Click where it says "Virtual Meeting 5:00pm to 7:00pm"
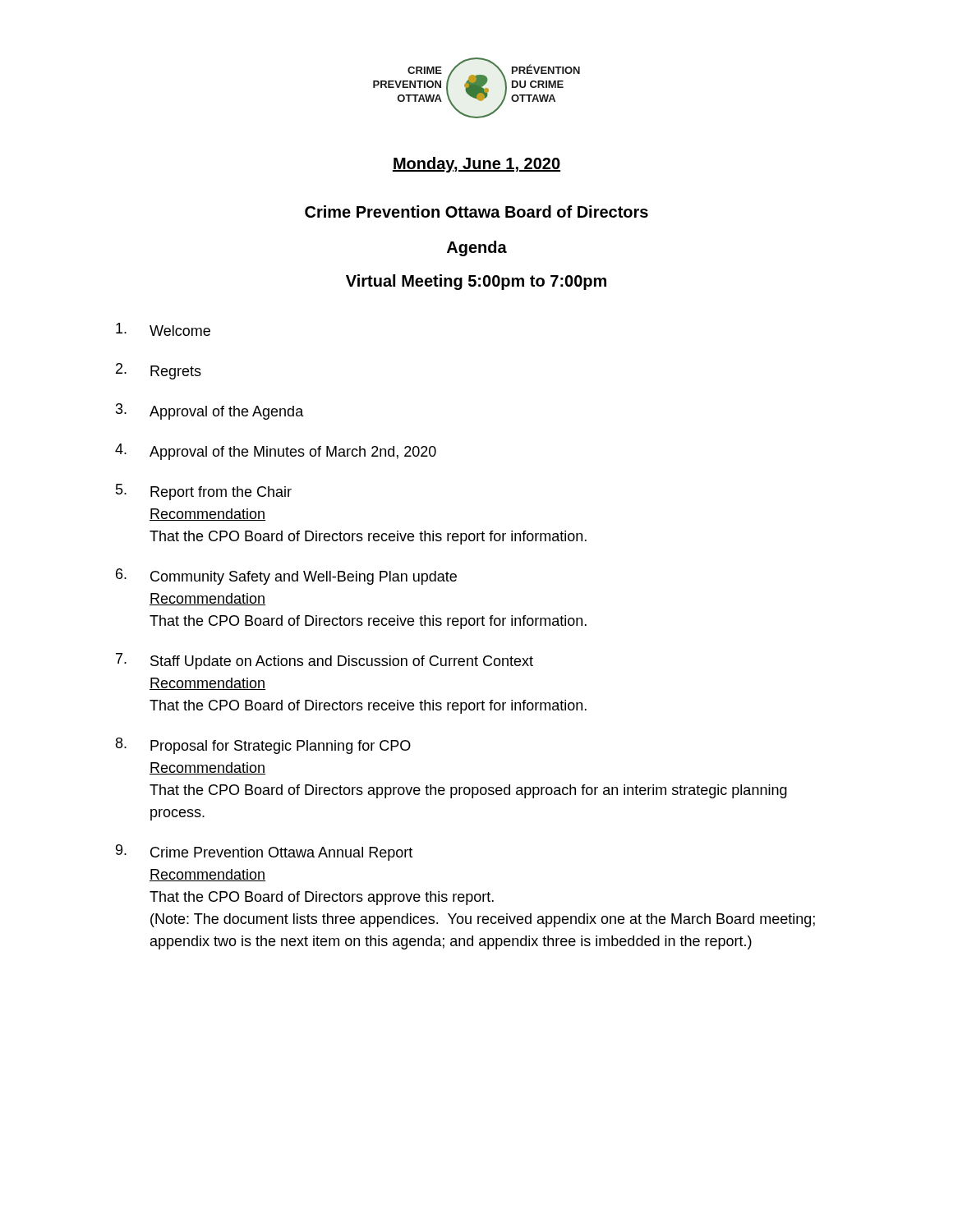The height and width of the screenshot is (1232, 953). coord(476,281)
